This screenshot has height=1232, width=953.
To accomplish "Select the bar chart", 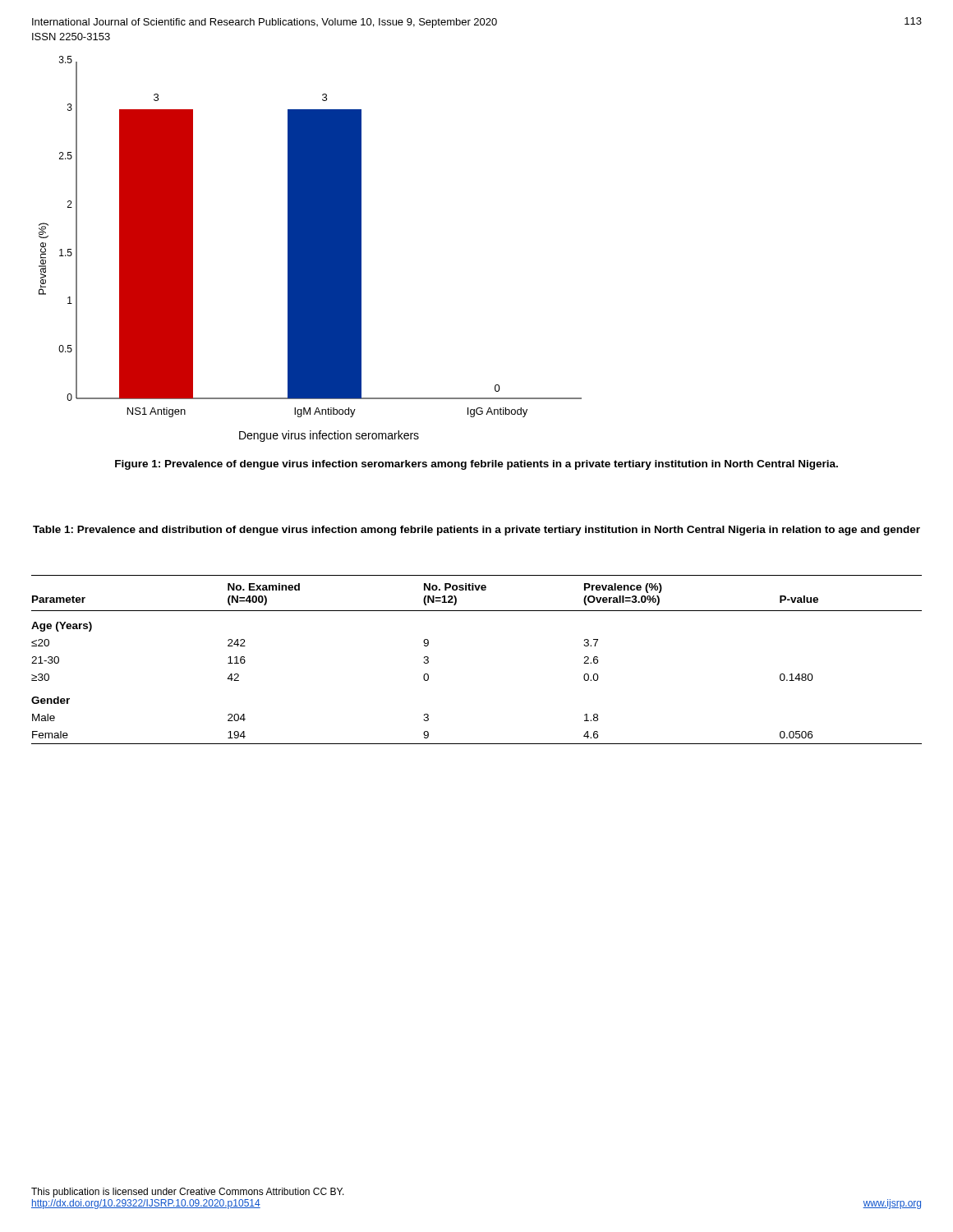I will tap(319, 248).
